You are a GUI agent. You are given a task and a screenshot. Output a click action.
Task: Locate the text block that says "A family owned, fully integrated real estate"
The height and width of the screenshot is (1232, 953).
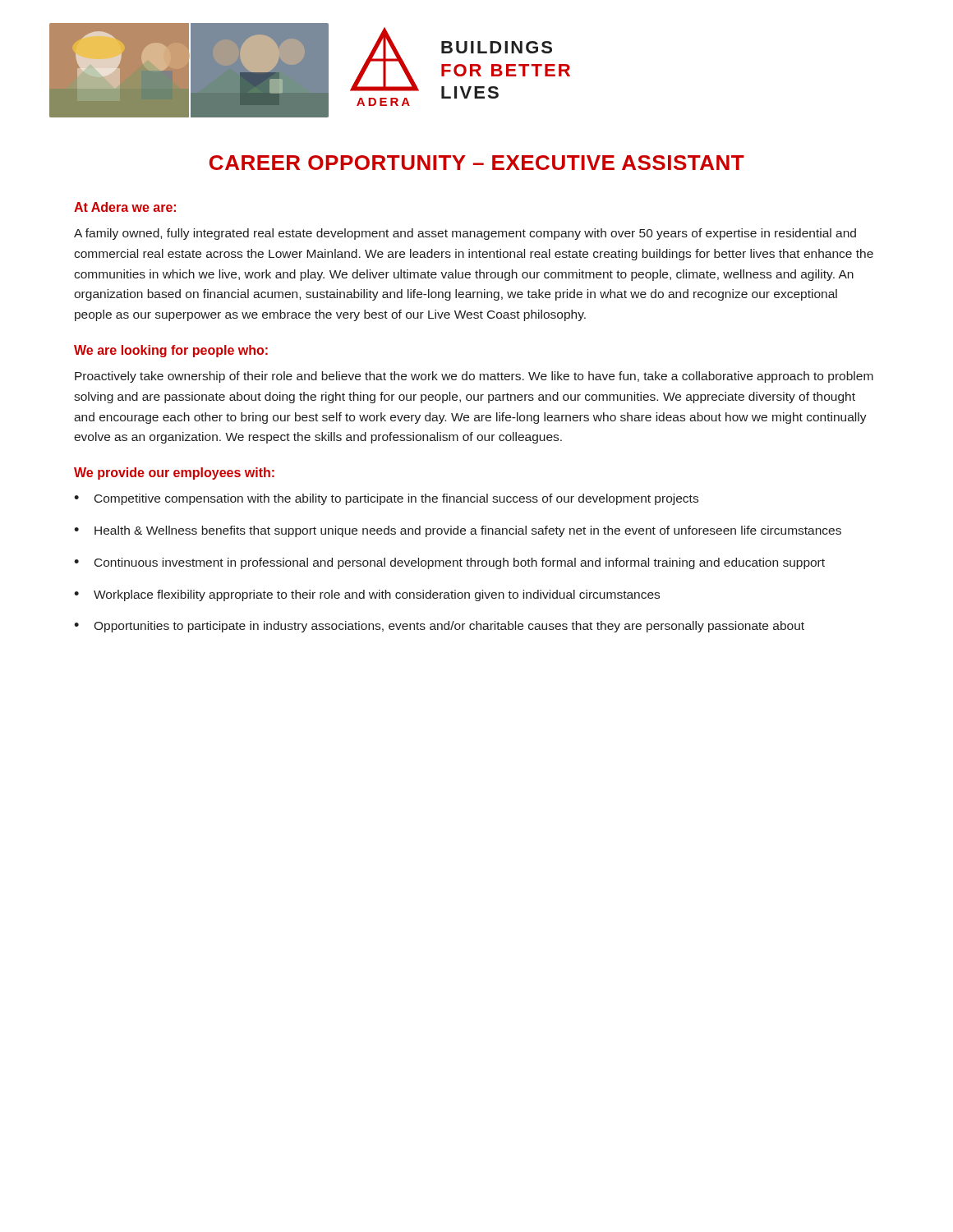coord(474,274)
